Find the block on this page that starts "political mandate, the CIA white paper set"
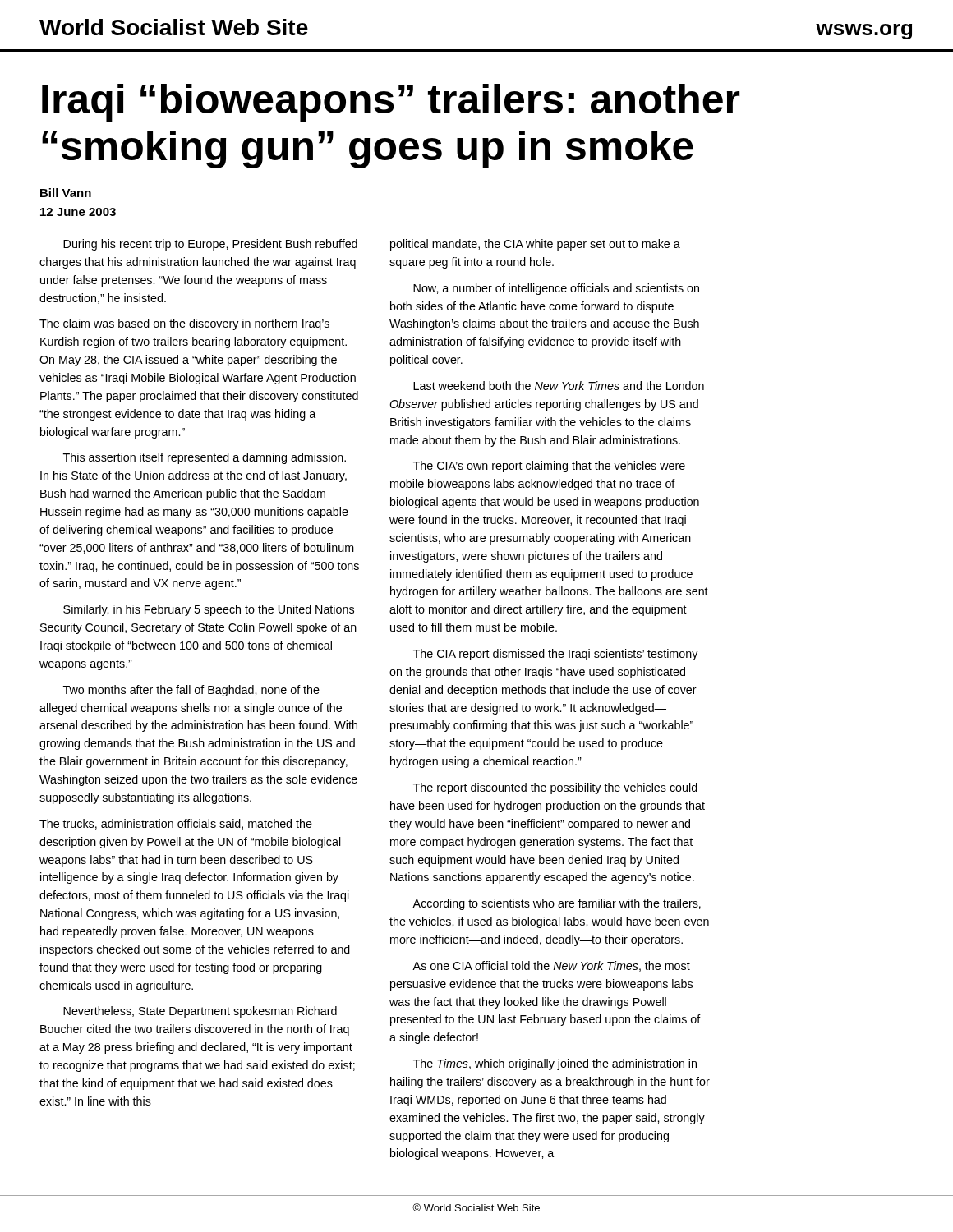This screenshot has height=1232, width=953. [x=550, y=699]
